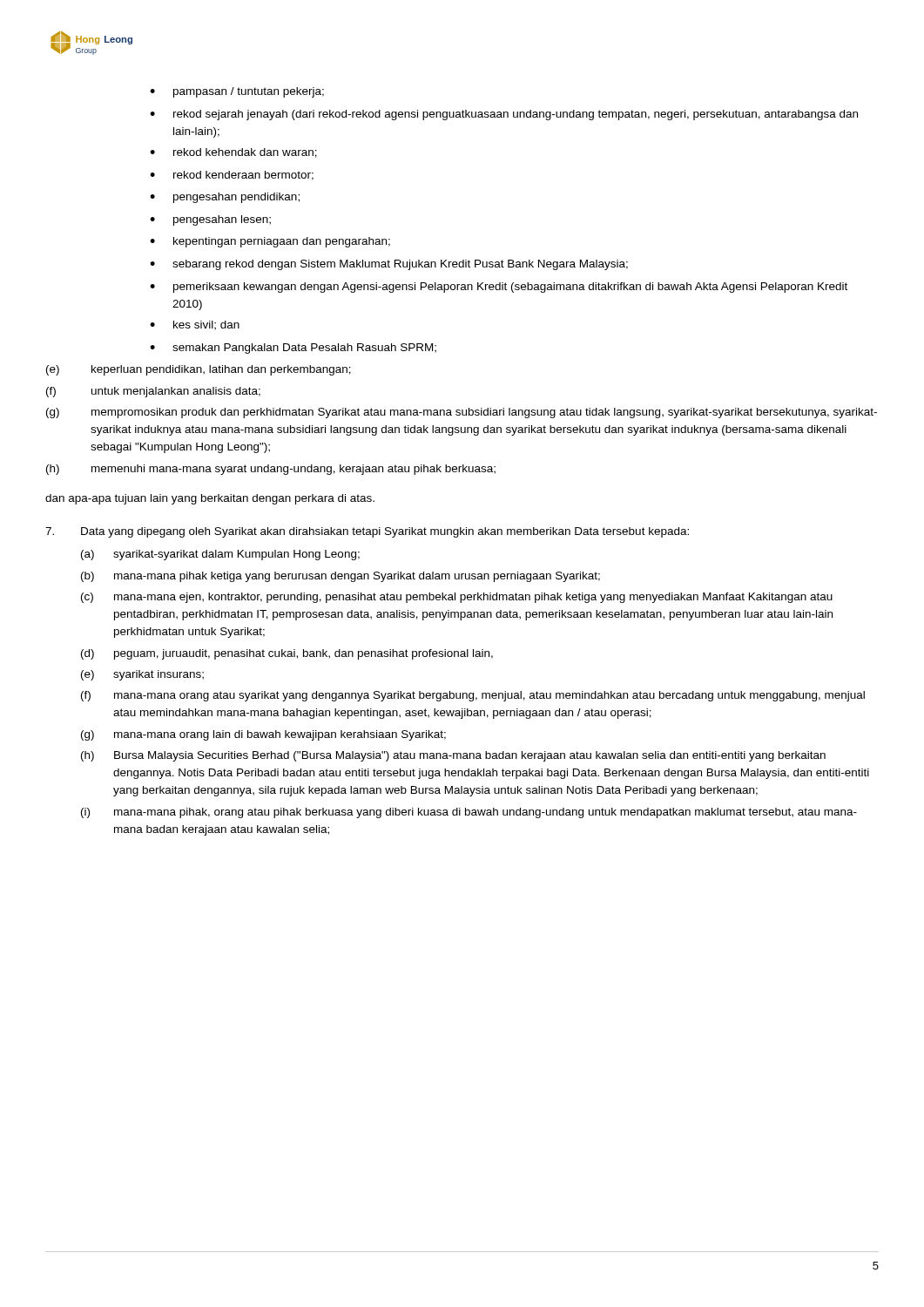Navigate to the element starting "(a) syarikat-syarikat dalam Kumpulan Hong"
The width and height of the screenshot is (924, 1307).
tap(220, 555)
